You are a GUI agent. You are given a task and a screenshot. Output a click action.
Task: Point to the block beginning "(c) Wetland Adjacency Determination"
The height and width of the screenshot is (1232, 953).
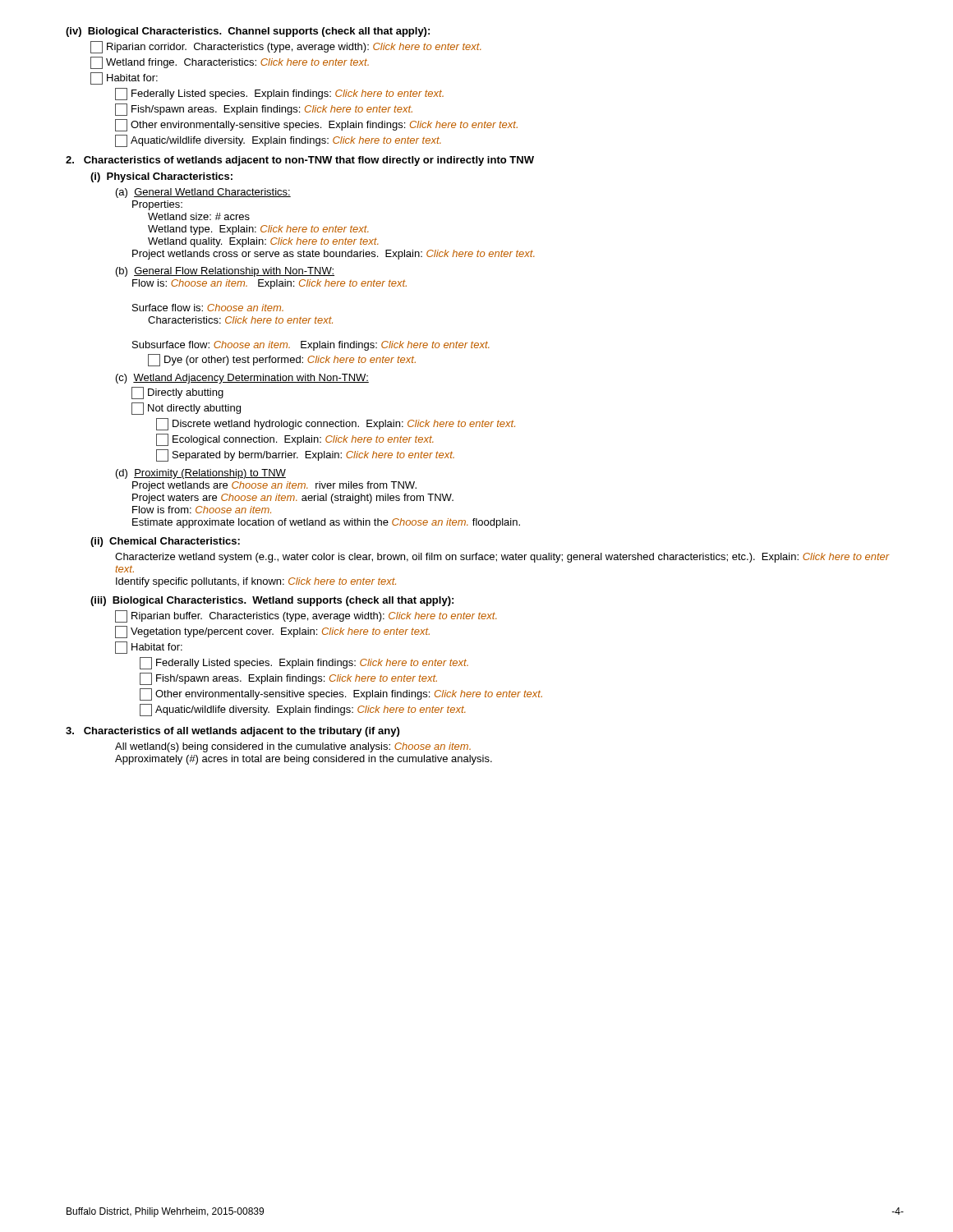(x=509, y=416)
